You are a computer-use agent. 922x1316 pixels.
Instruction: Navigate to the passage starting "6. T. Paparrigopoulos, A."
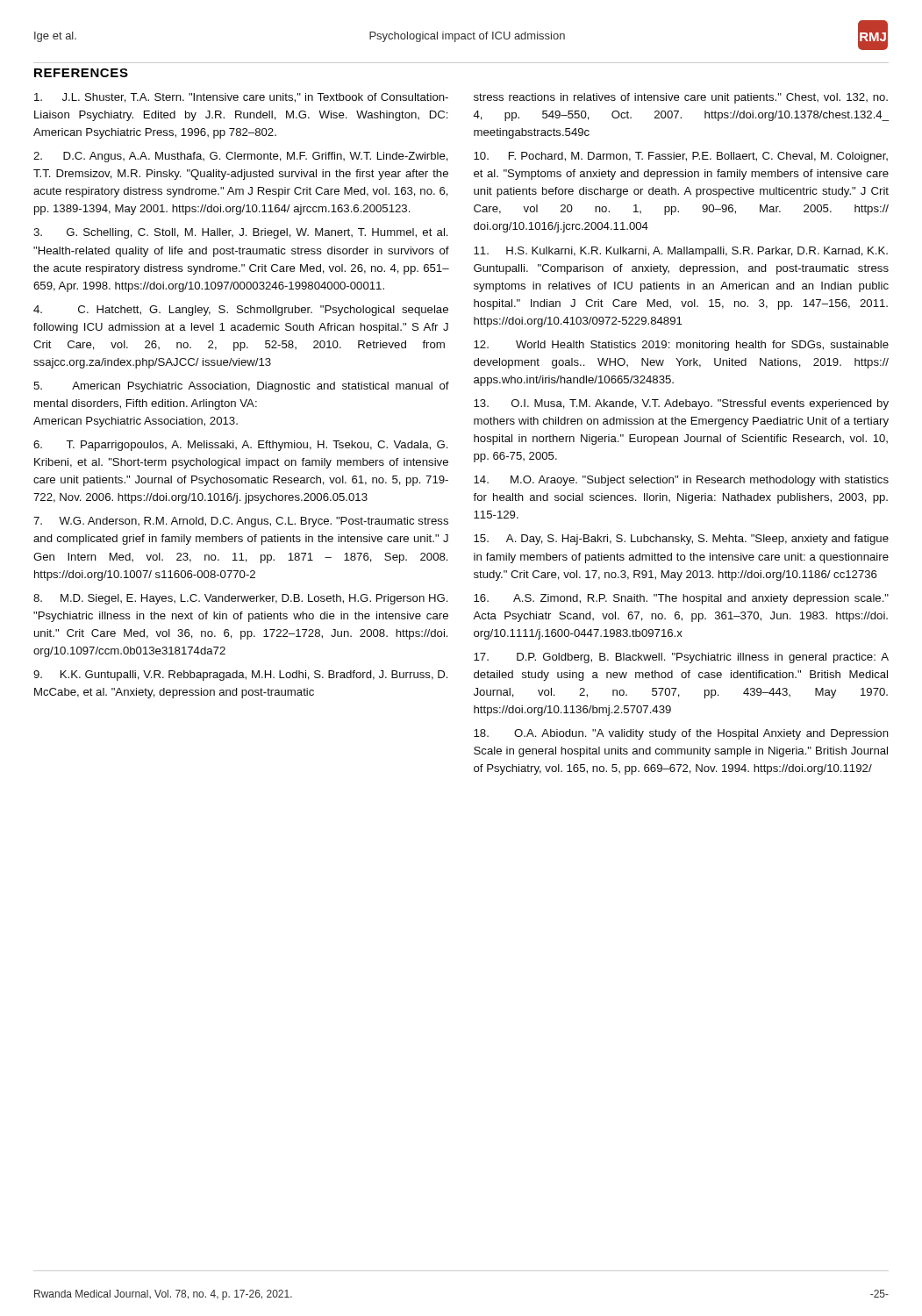tap(241, 471)
